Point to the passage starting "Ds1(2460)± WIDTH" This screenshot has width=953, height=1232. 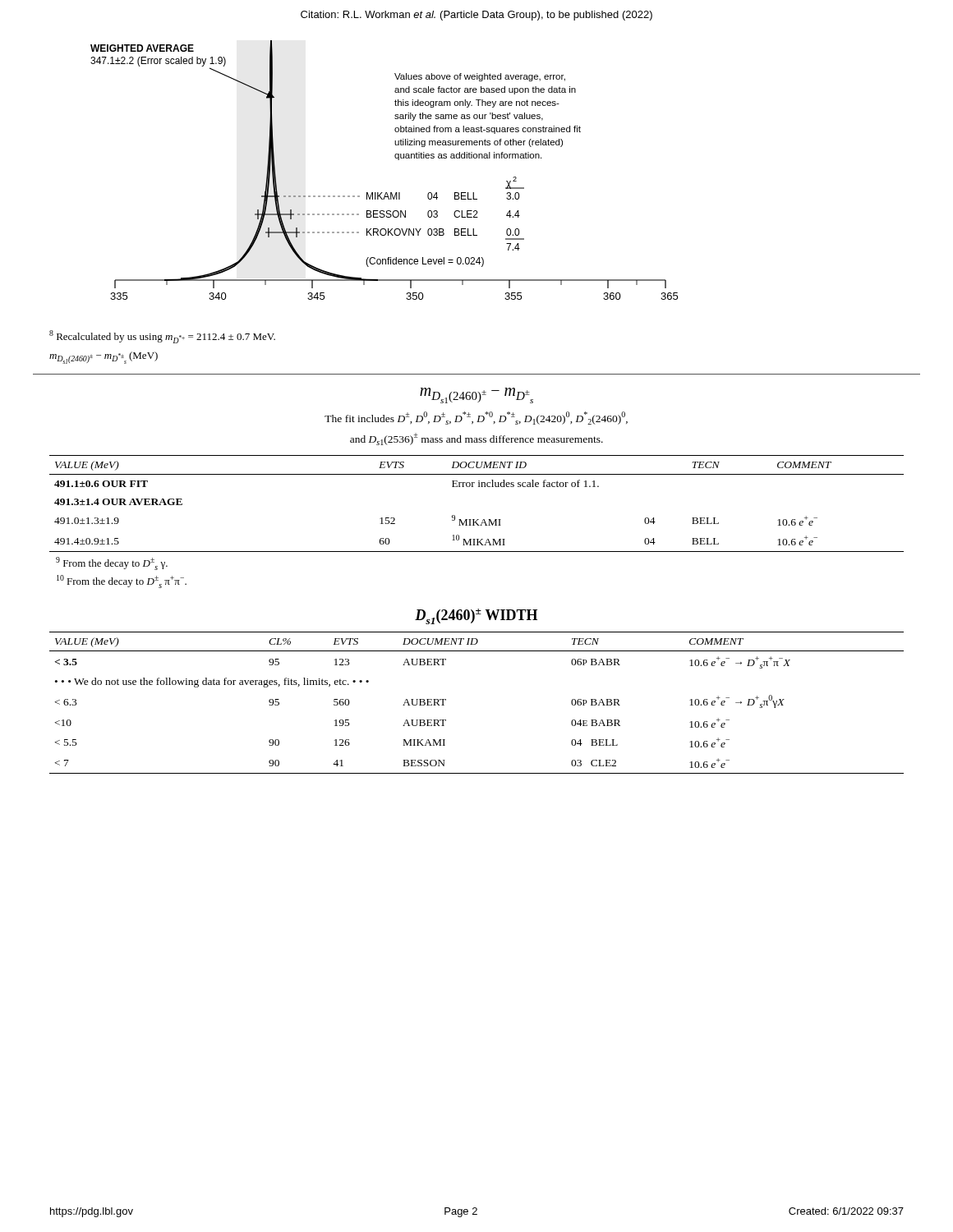tap(476, 615)
